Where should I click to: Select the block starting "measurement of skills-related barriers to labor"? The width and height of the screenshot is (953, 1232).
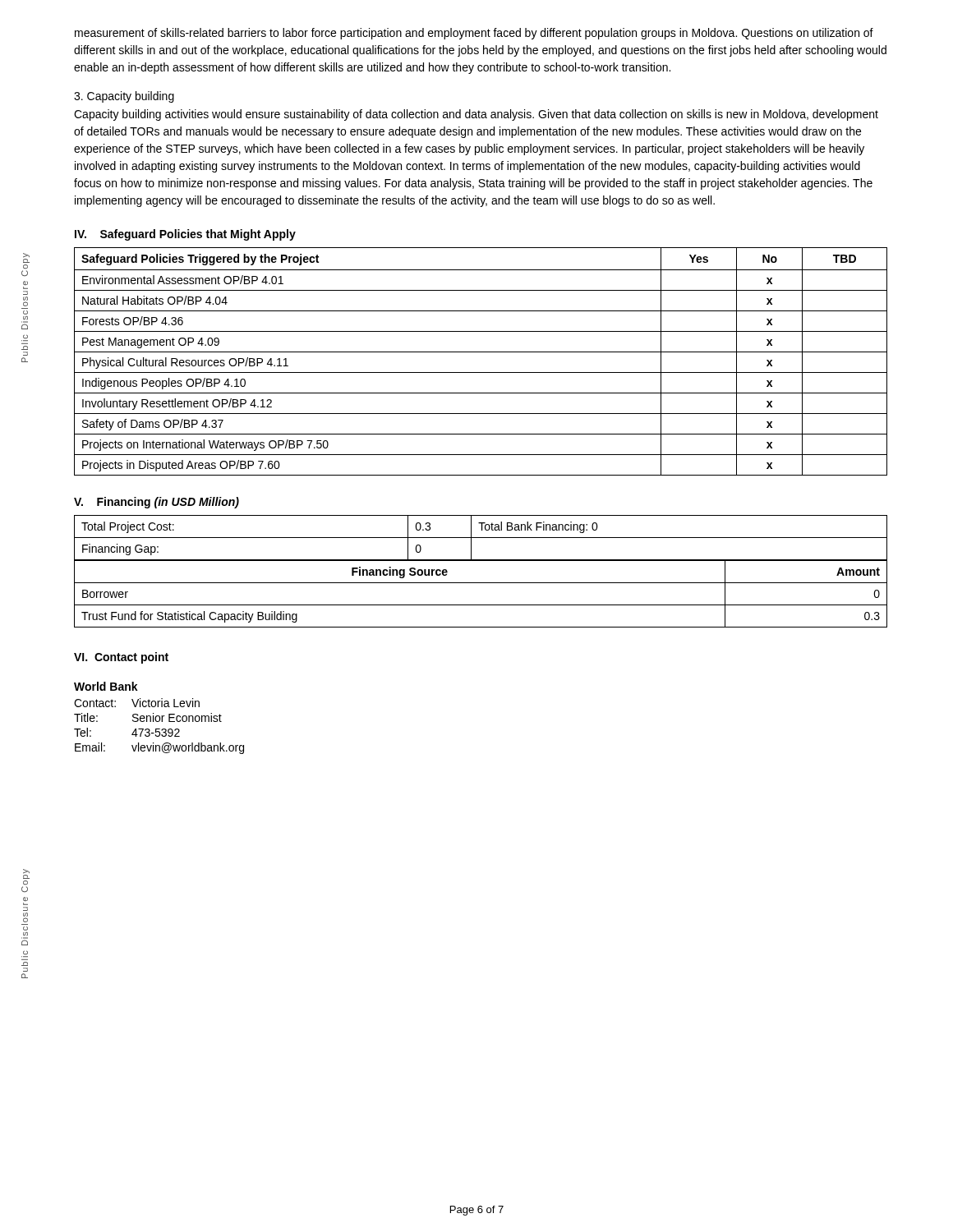(x=481, y=50)
